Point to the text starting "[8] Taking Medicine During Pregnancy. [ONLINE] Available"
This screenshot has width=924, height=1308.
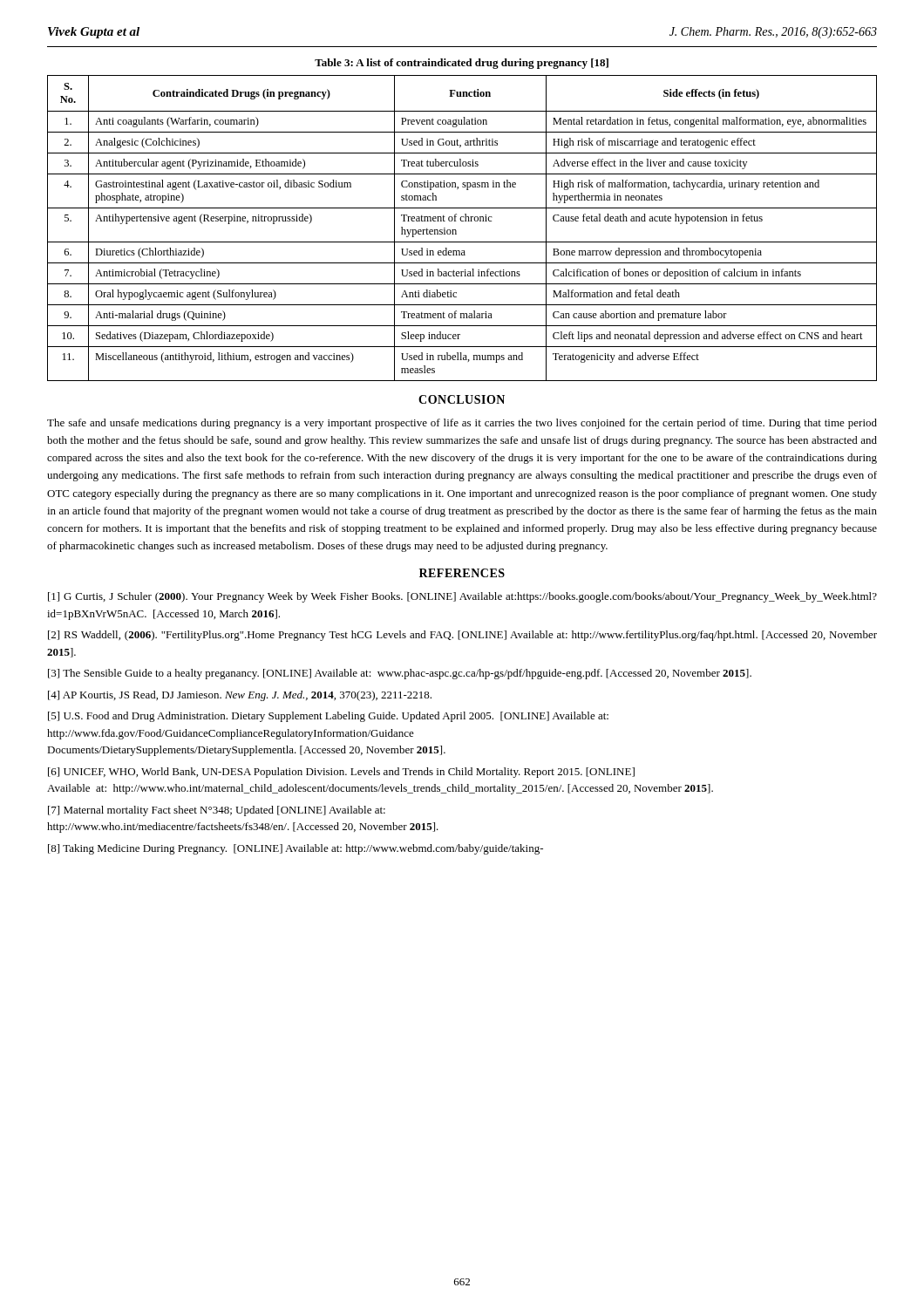point(295,848)
